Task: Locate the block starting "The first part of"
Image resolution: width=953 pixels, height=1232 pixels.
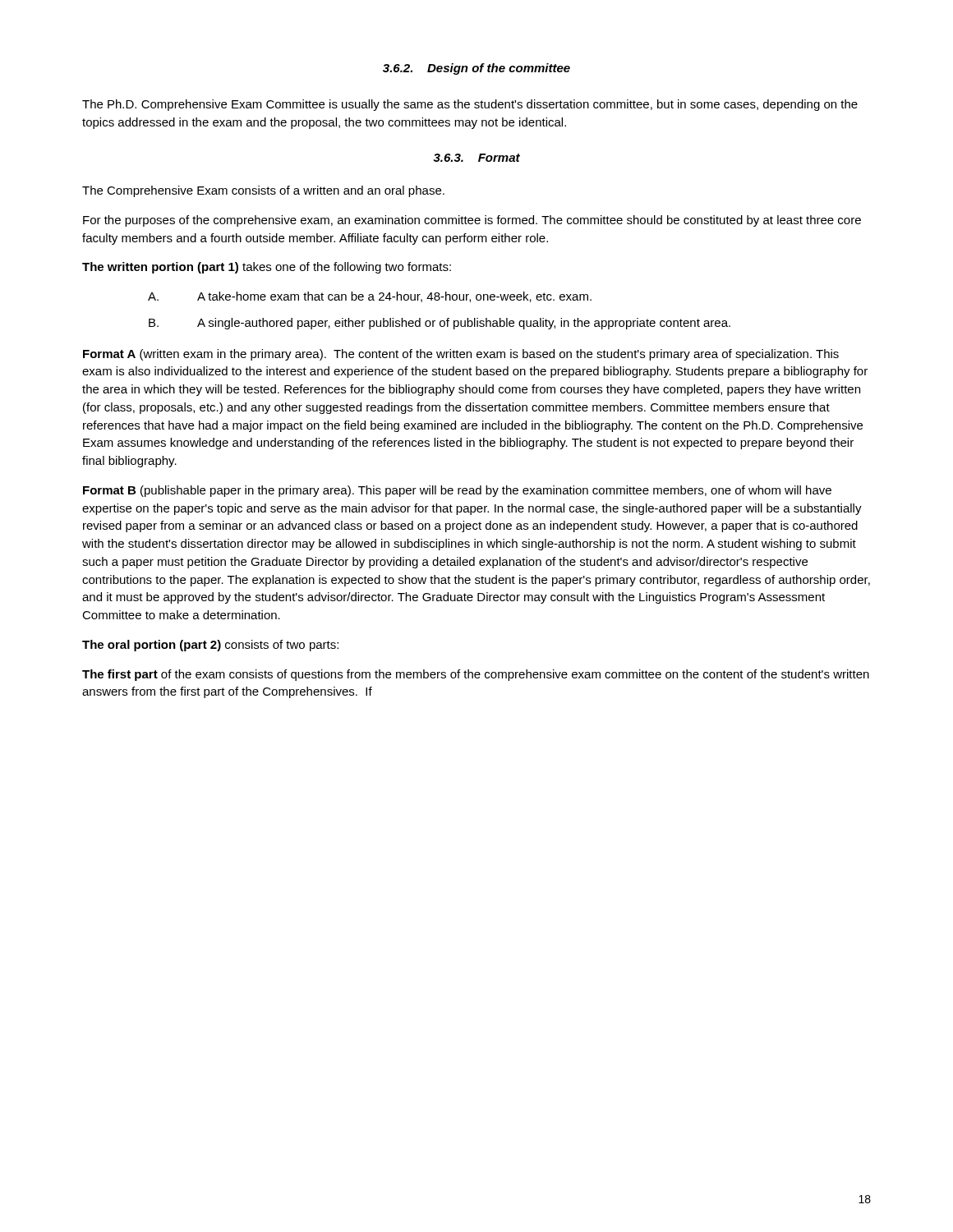Action: pos(476,682)
